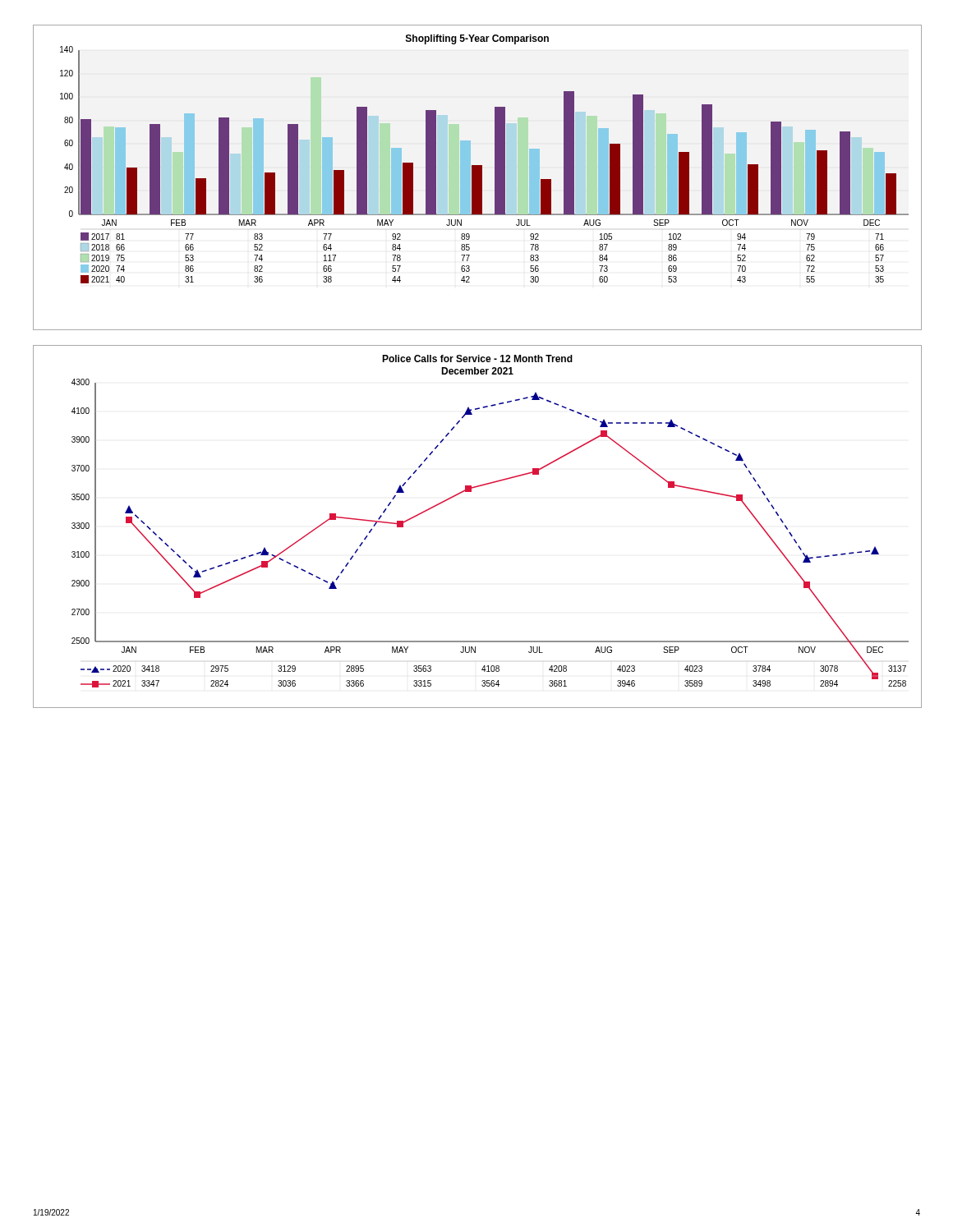Find the grouped bar chart
953x1232 pixels.
477,177
